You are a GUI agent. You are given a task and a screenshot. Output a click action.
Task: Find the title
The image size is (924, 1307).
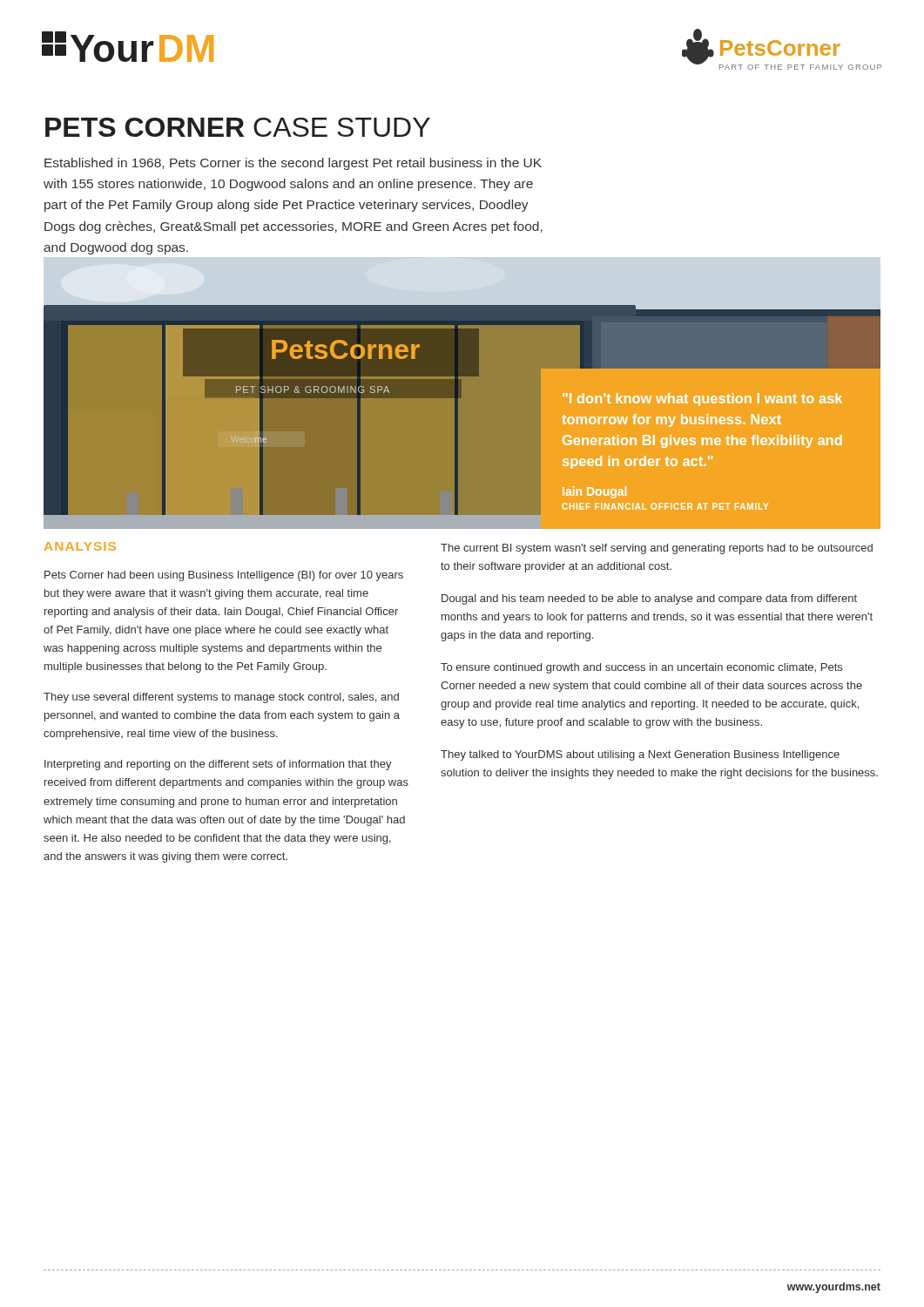[462, 128]
